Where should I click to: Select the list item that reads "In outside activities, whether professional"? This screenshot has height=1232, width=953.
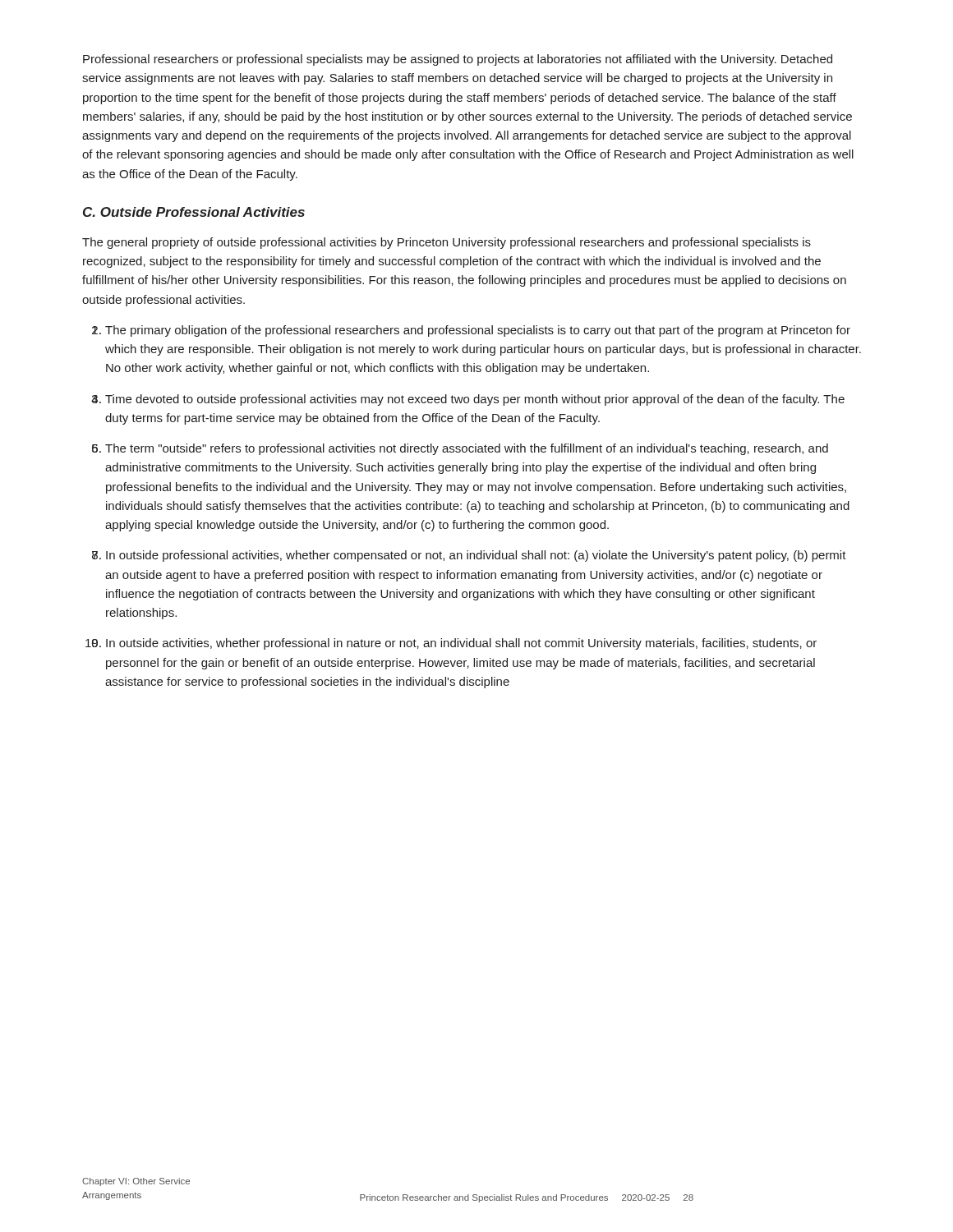pyautogui.click(x=484, y=662)
